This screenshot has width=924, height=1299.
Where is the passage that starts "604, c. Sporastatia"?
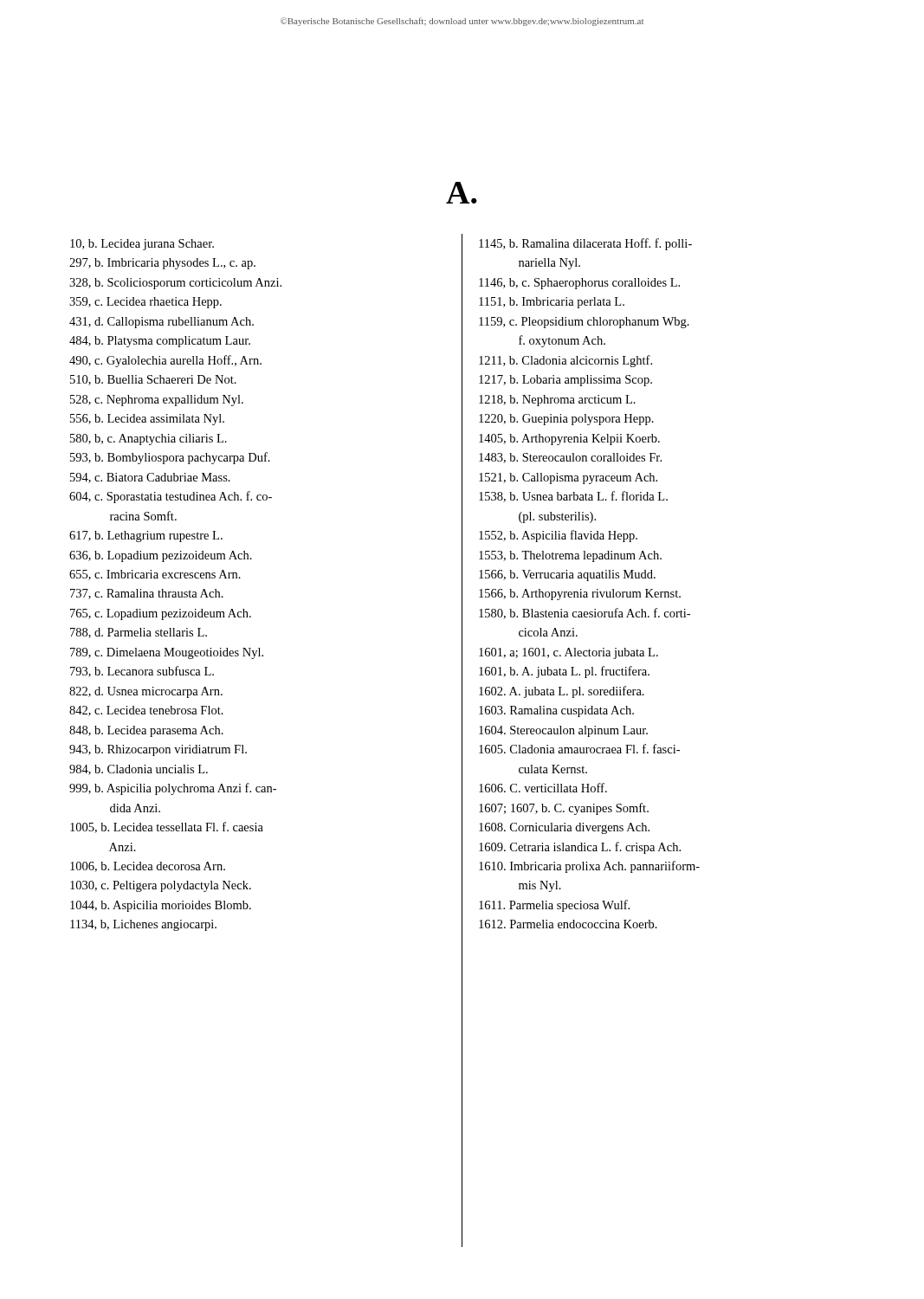[x=171, y=506]
